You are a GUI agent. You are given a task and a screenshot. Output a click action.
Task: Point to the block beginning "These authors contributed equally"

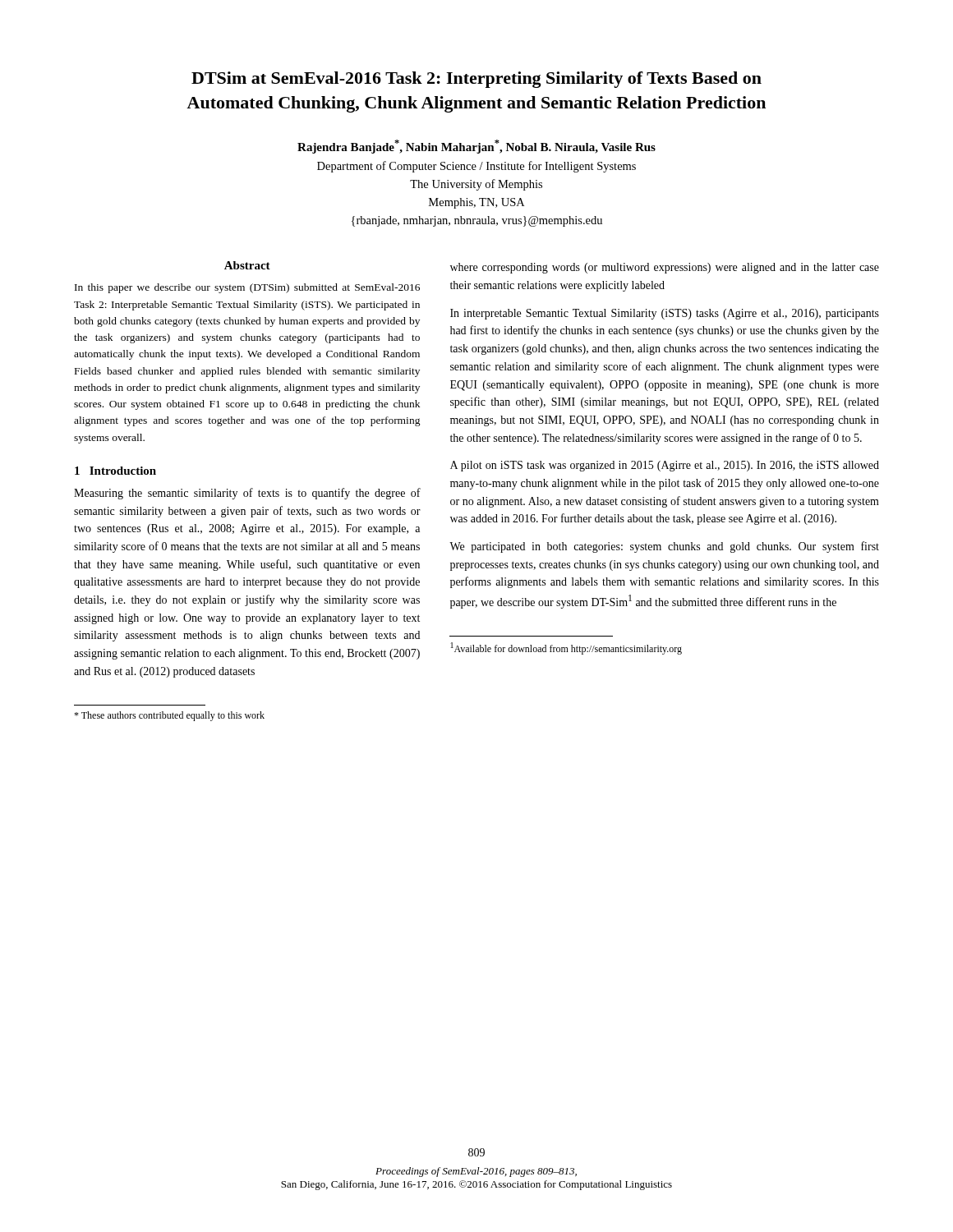pyautogui.click(x=169, y=716)
